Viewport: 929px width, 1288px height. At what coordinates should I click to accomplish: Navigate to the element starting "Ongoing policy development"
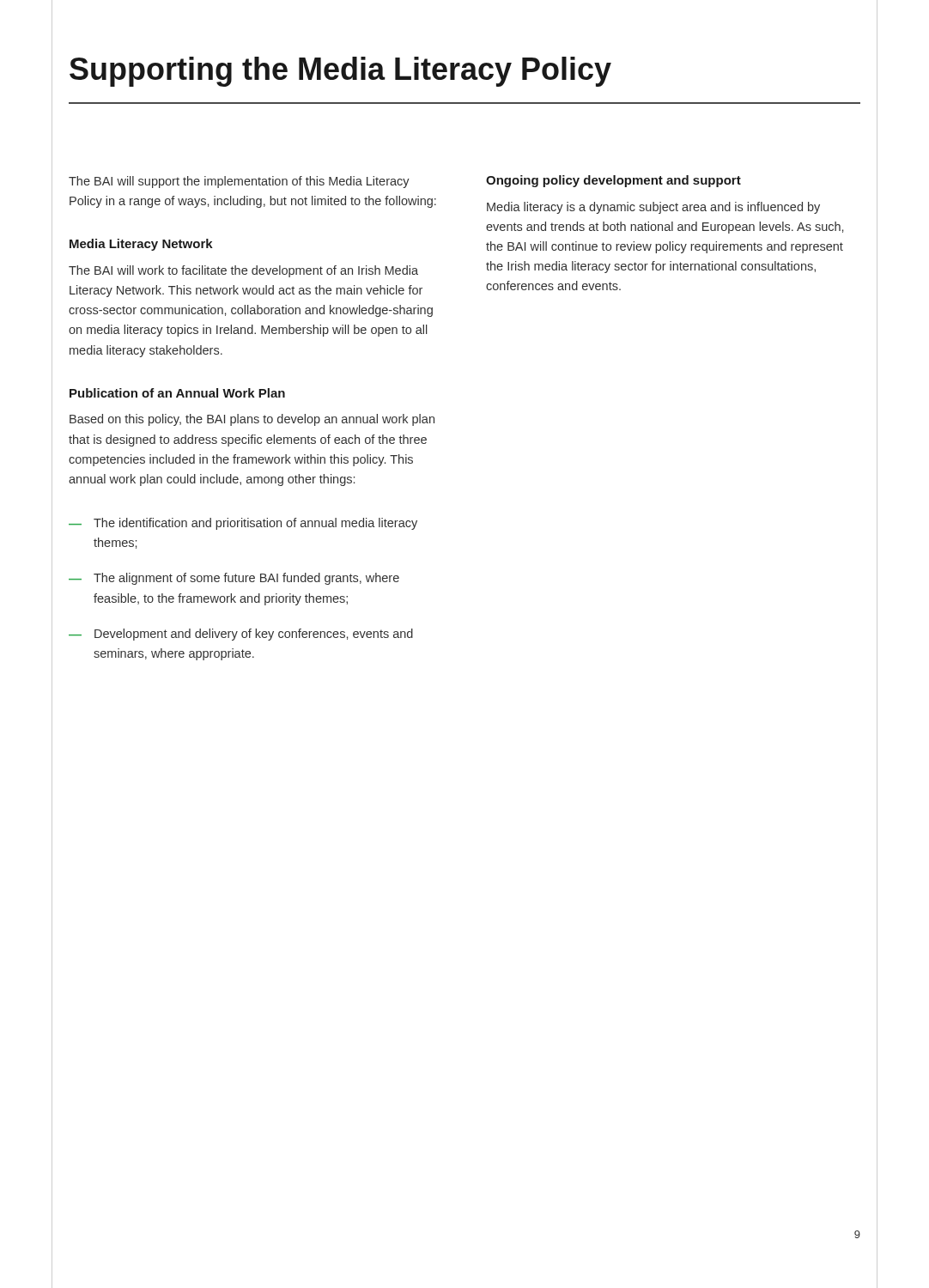click(x=673, y=180)
